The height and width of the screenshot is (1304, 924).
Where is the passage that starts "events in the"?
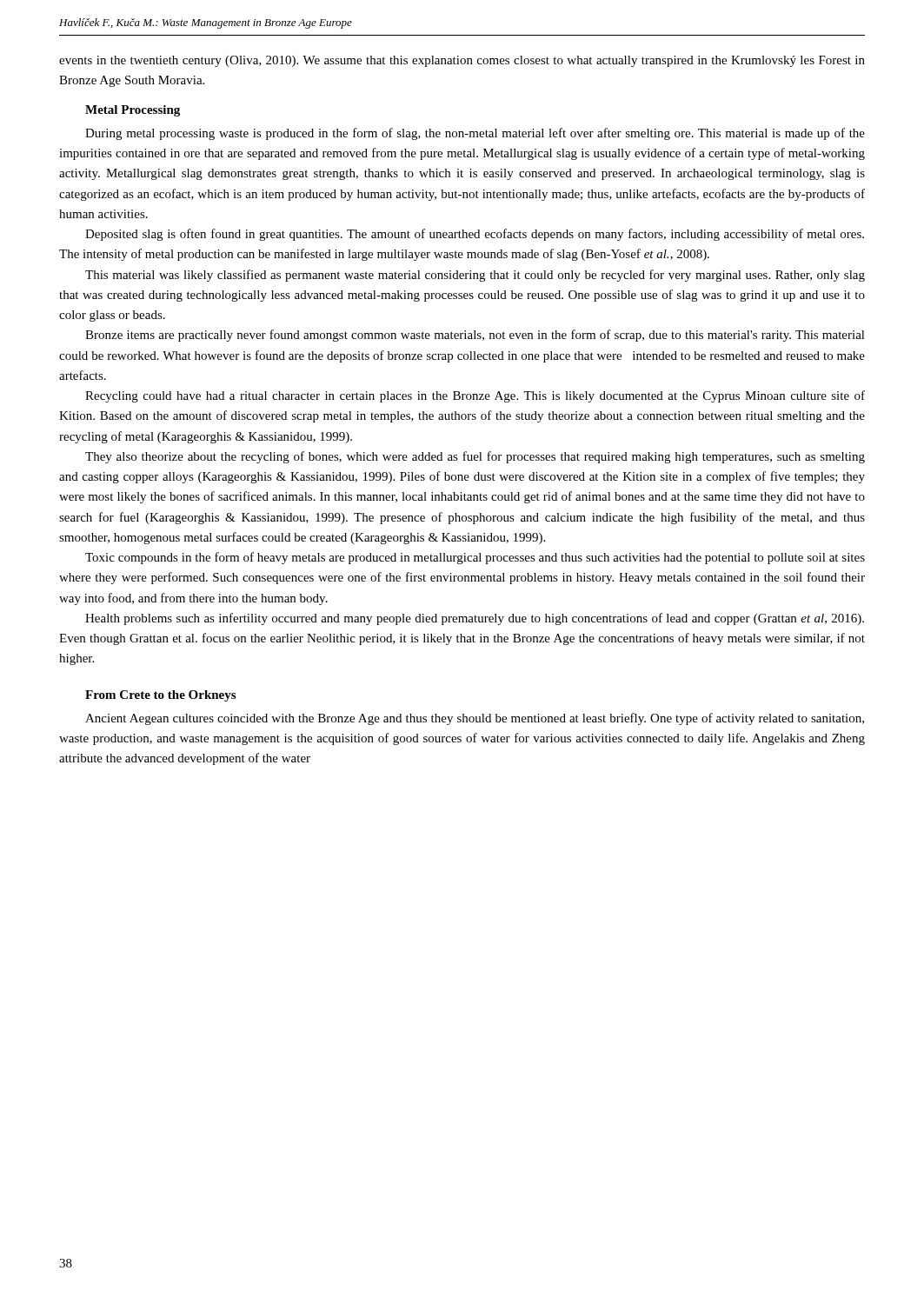[x=462, y=71]
